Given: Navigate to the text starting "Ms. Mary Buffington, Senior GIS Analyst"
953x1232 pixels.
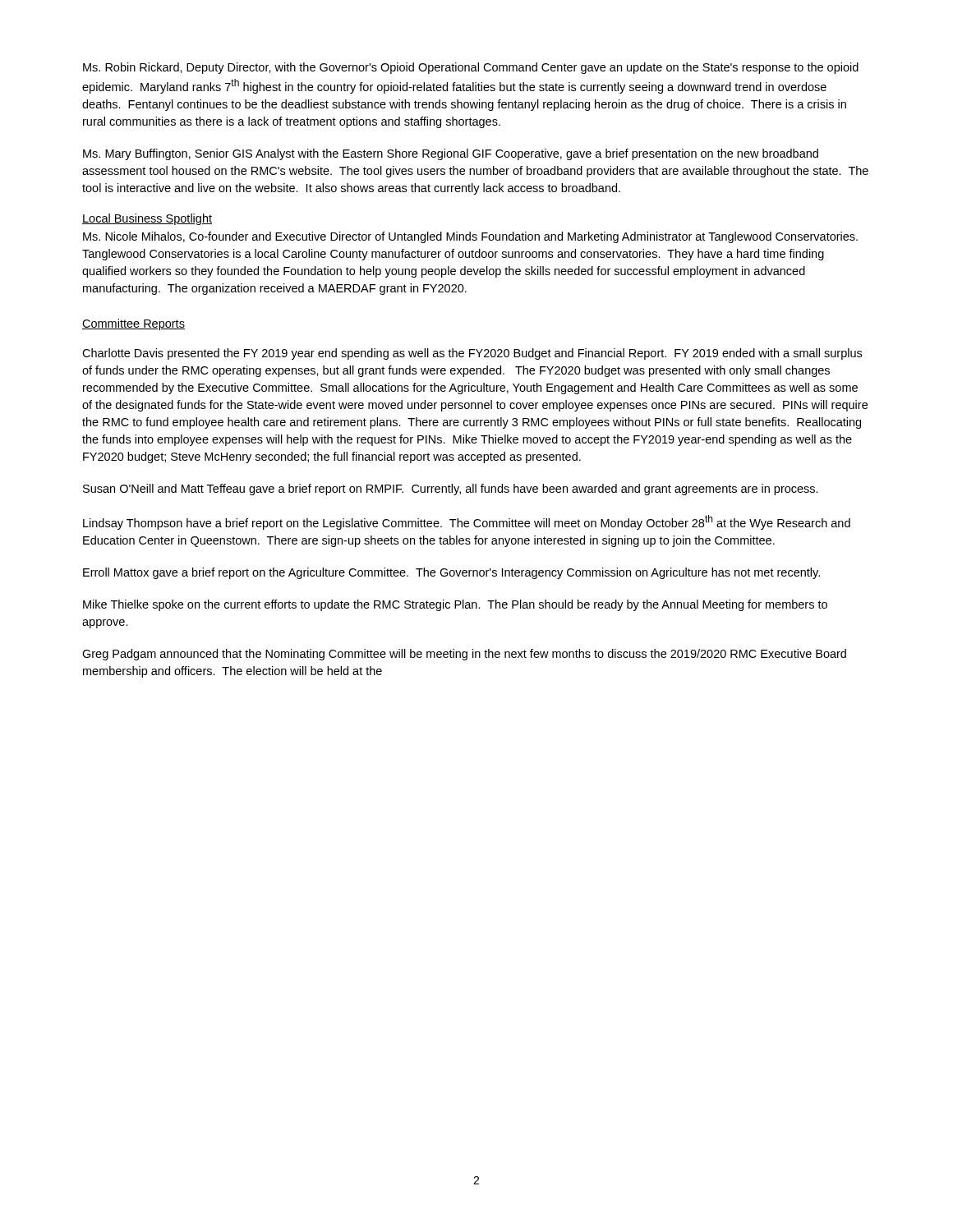Looking at the screenshot, I should [x=475, y=171].
